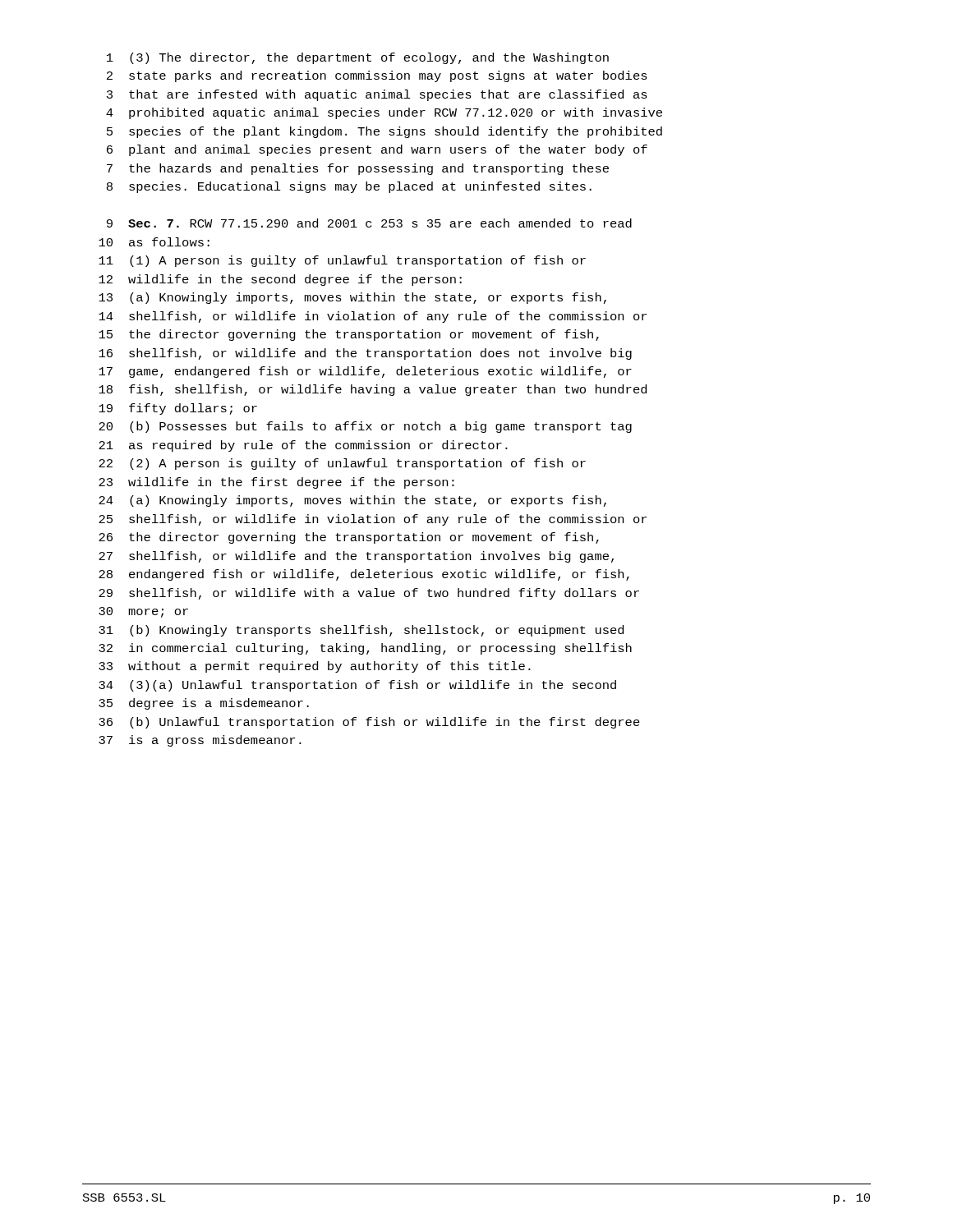953x1232 pixels.
Task: Navigate to the region starting "10 as follows:"
Action: pos(154,242)
